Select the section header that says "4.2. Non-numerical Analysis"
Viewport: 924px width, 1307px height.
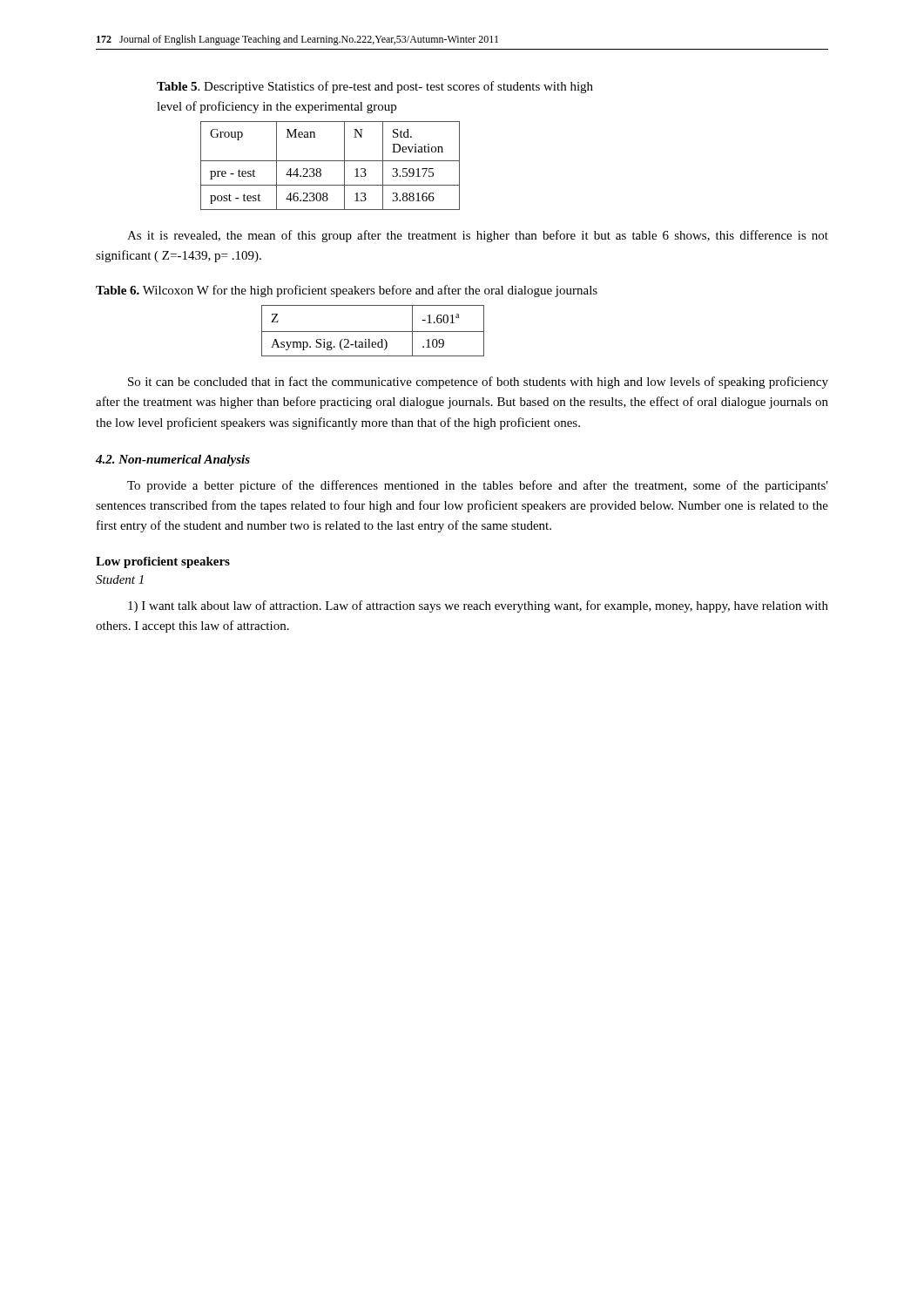click(x=173, y=459)
